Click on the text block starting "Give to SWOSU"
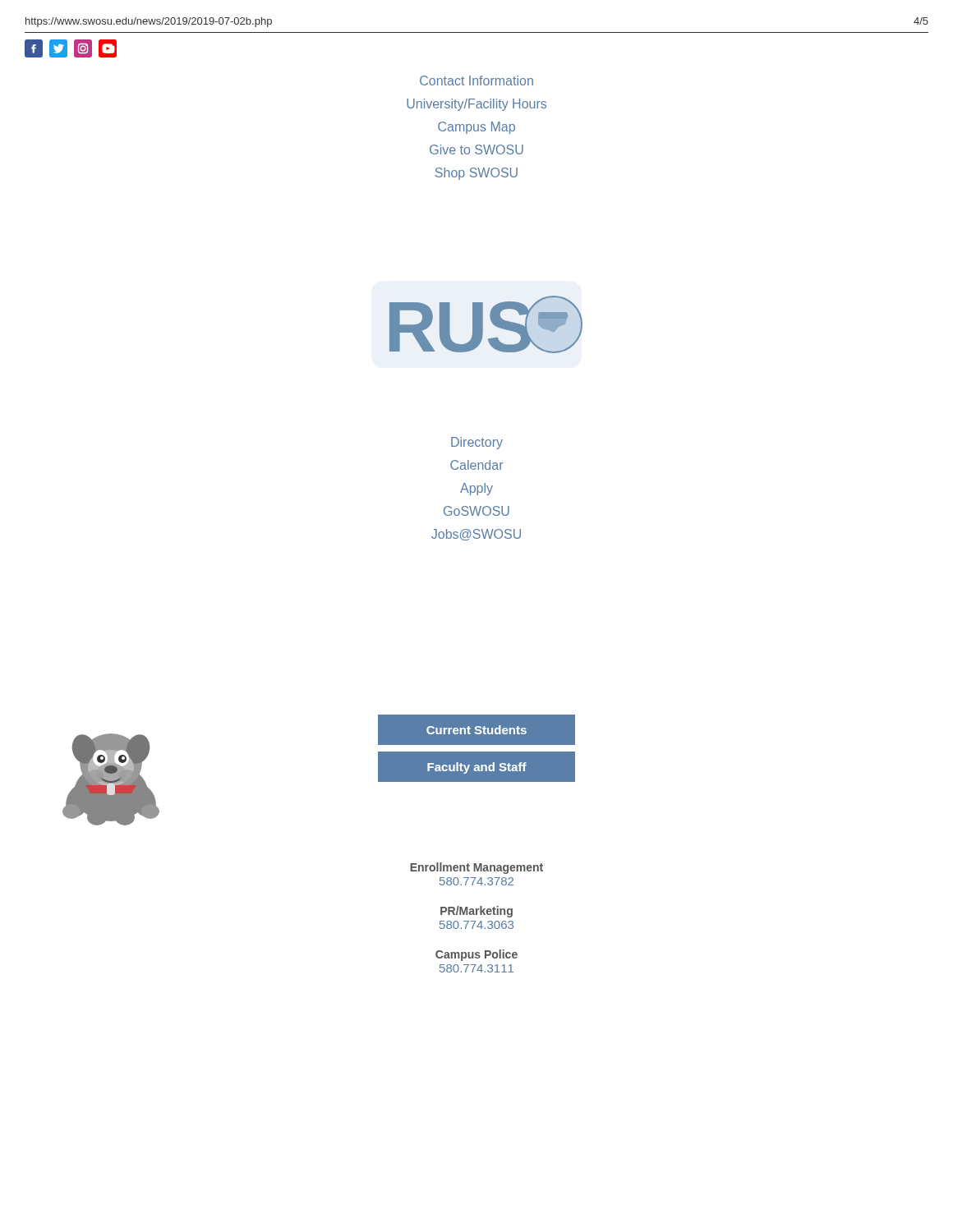Screen dimensions: 1232x953 point(476,150)
